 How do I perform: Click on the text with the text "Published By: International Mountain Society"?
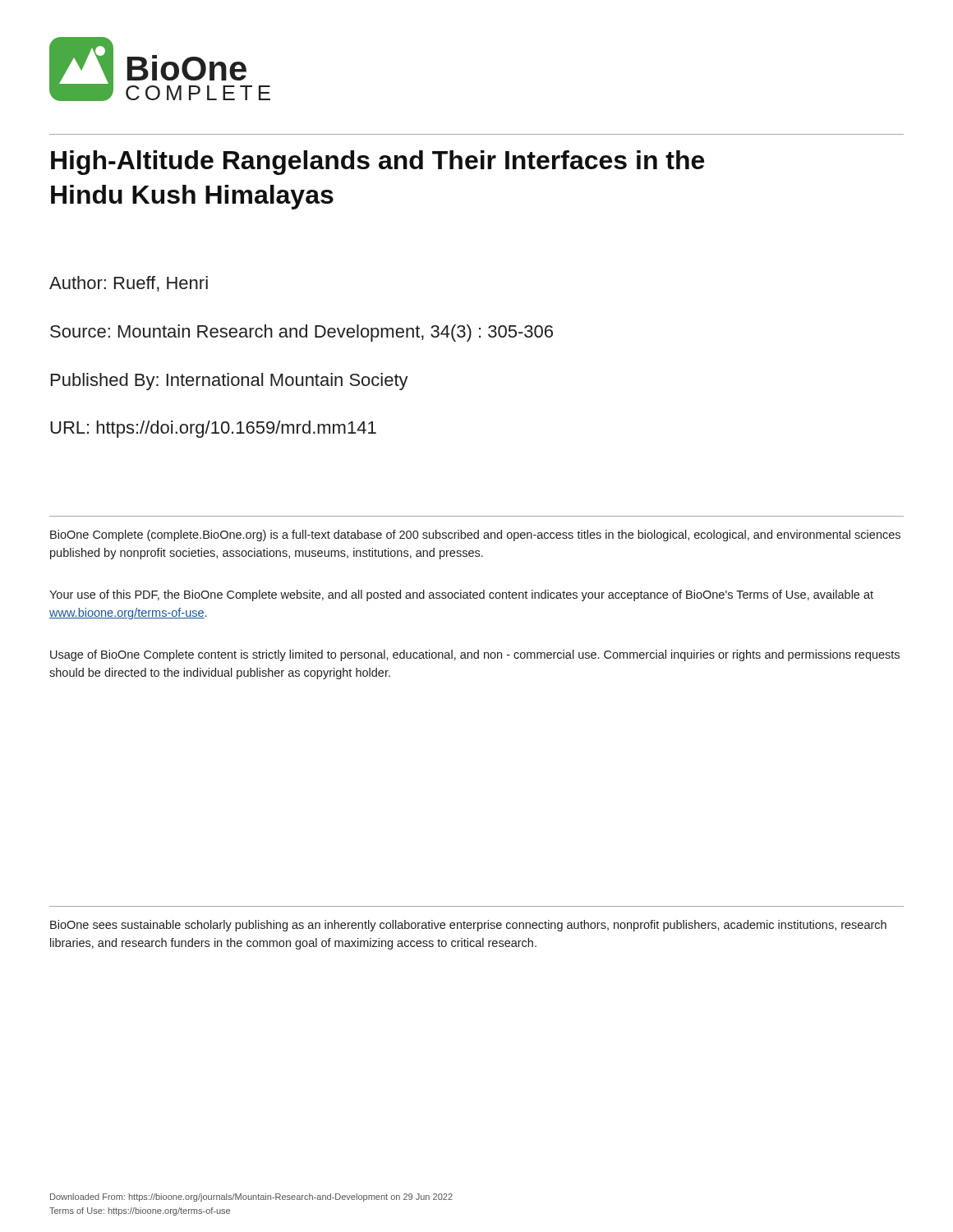(229, 380)
